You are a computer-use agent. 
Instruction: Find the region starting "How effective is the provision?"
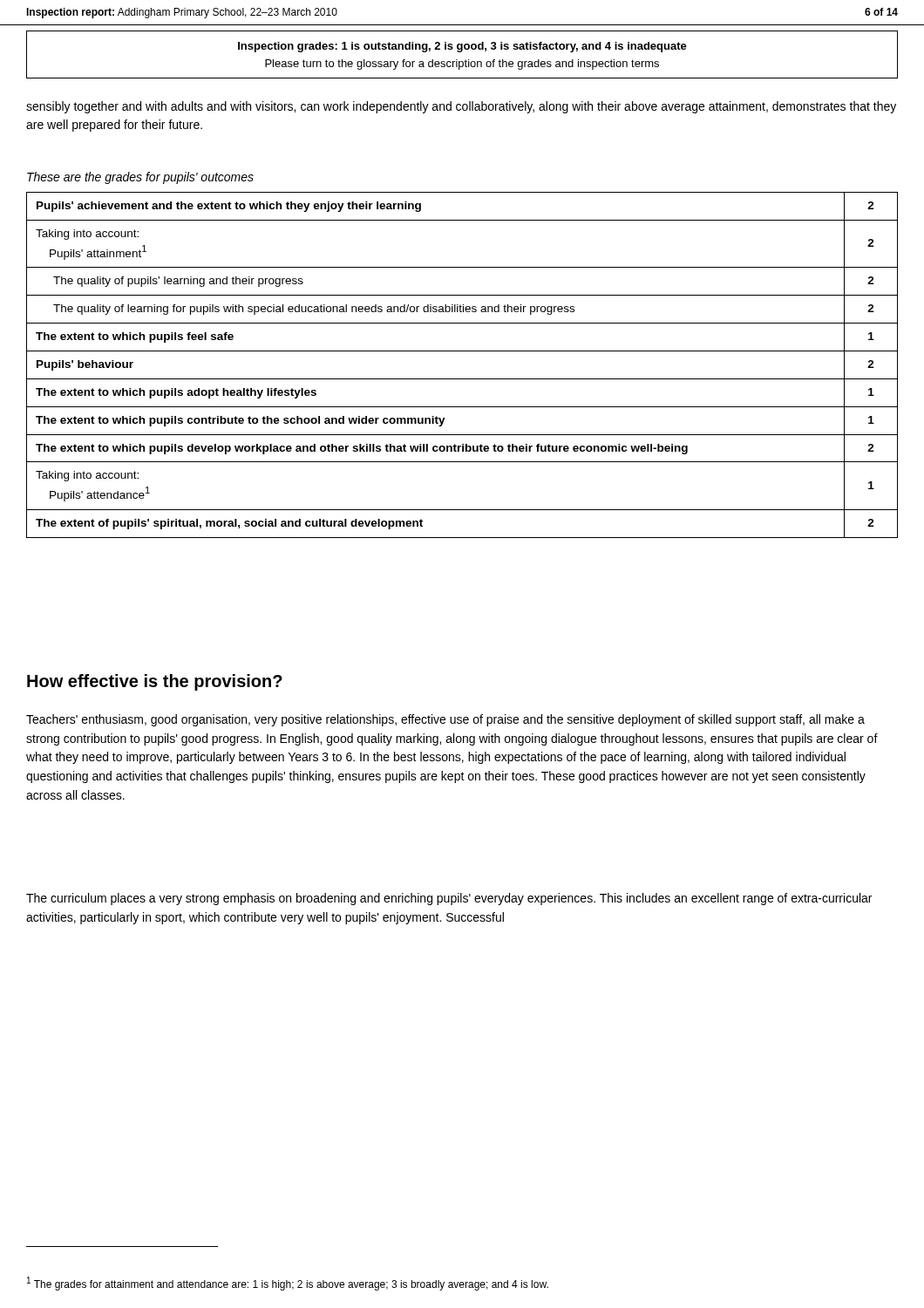(154, 681)
